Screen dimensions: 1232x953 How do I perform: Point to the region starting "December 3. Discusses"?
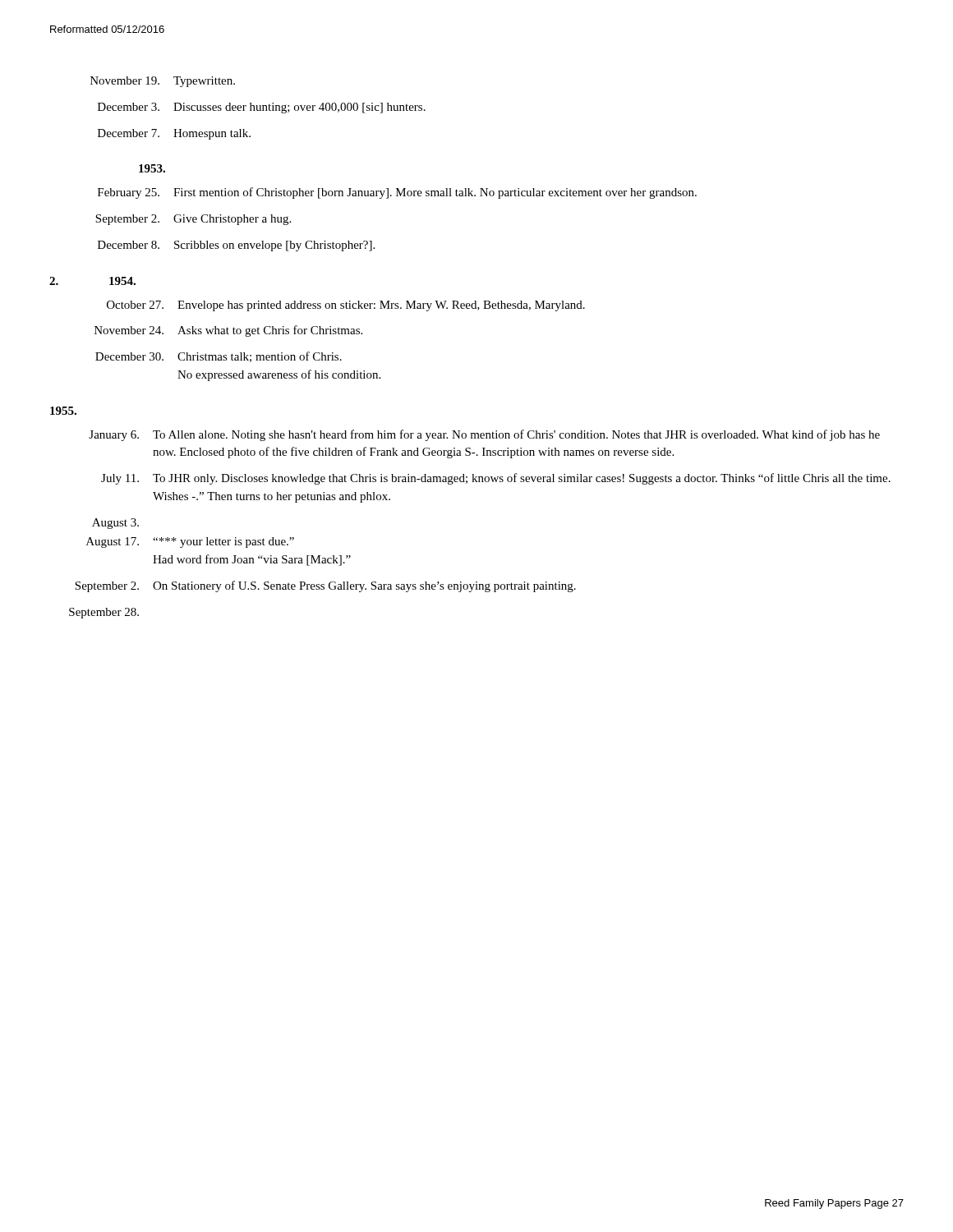tap(262, 108)
